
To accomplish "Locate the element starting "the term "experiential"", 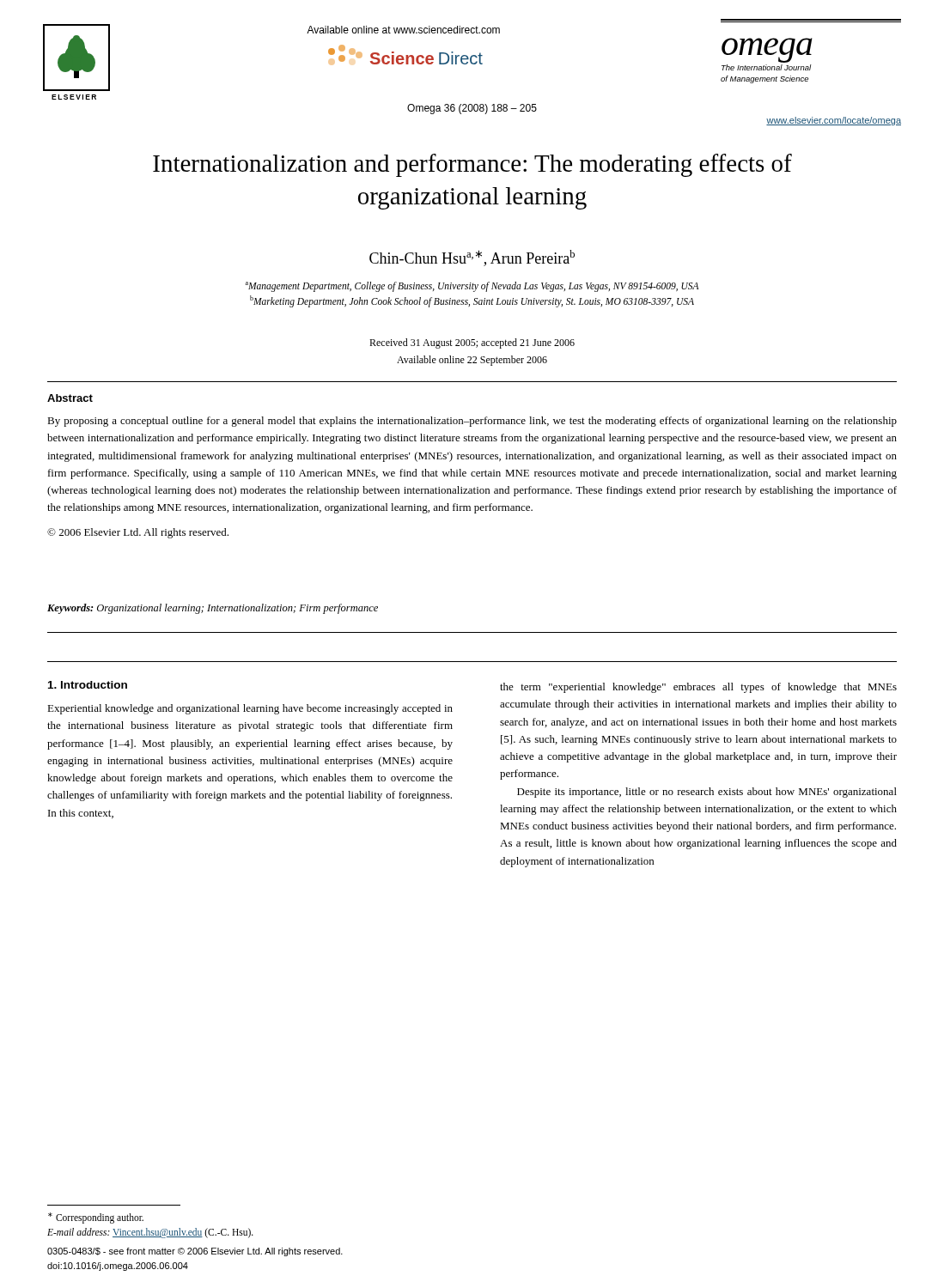I will (698, 688).
